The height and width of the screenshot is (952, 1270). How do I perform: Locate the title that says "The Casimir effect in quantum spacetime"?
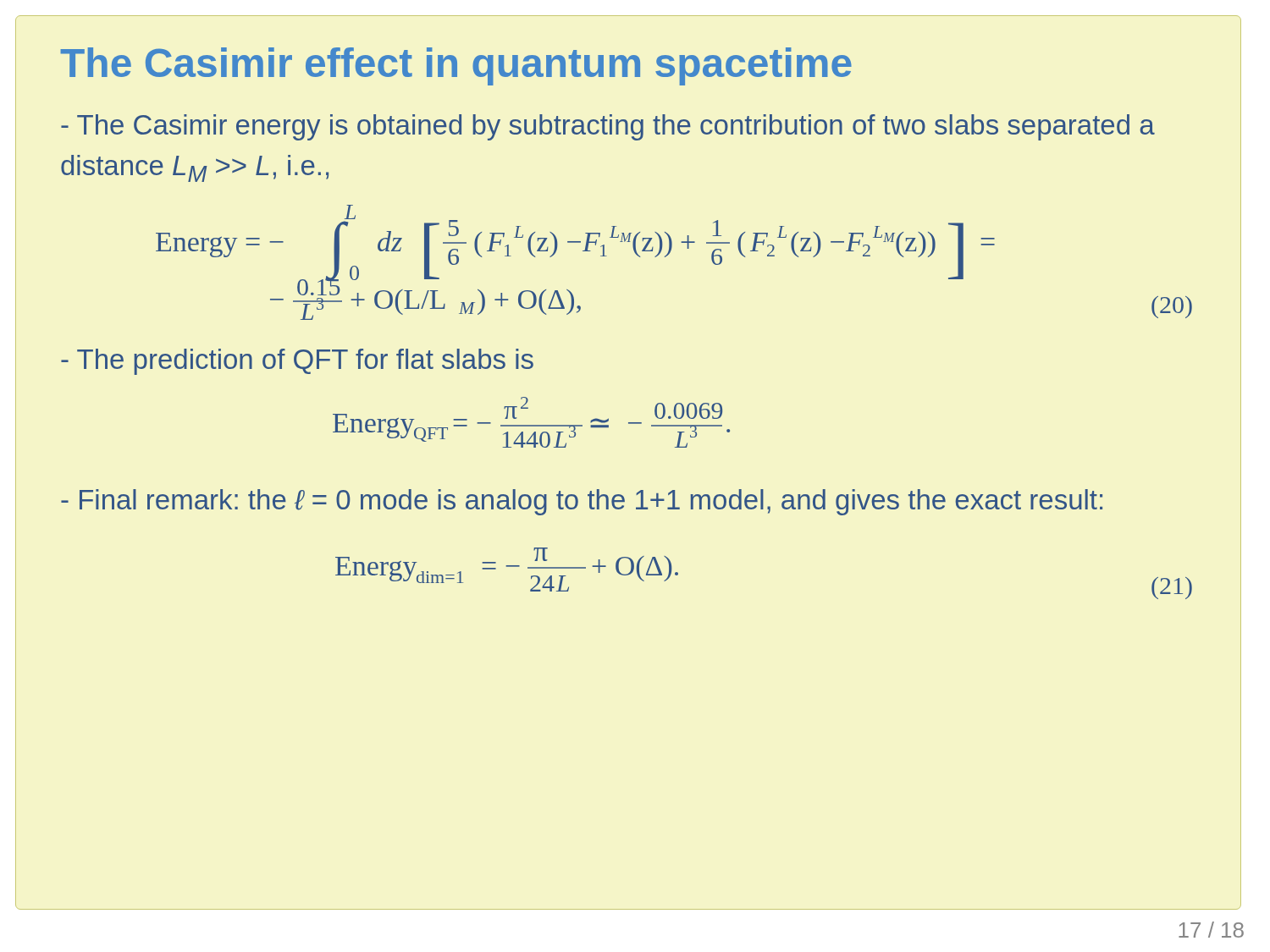tap(456, 63)
